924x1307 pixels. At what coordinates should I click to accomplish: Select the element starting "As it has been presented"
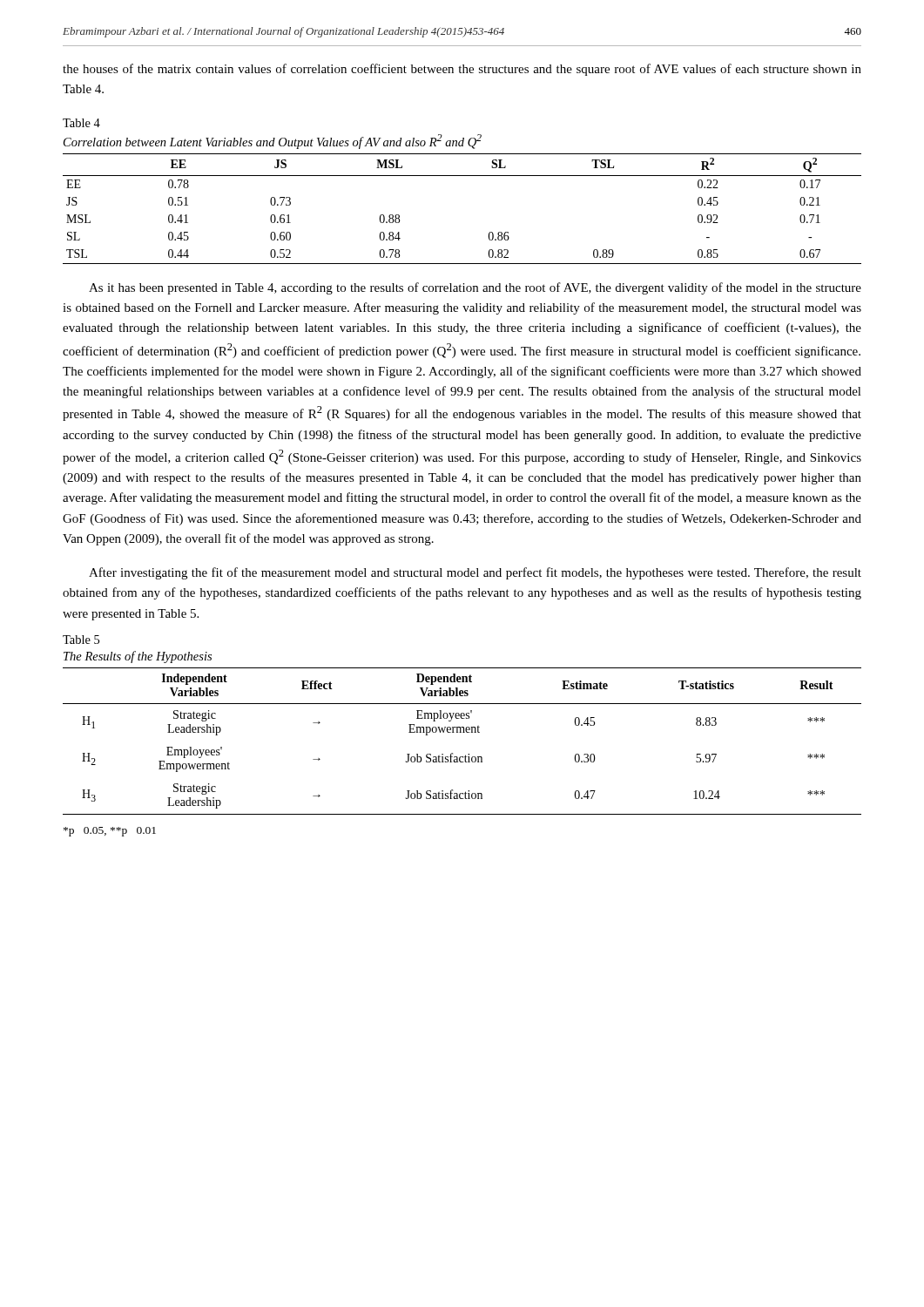(x=462, y=413)
